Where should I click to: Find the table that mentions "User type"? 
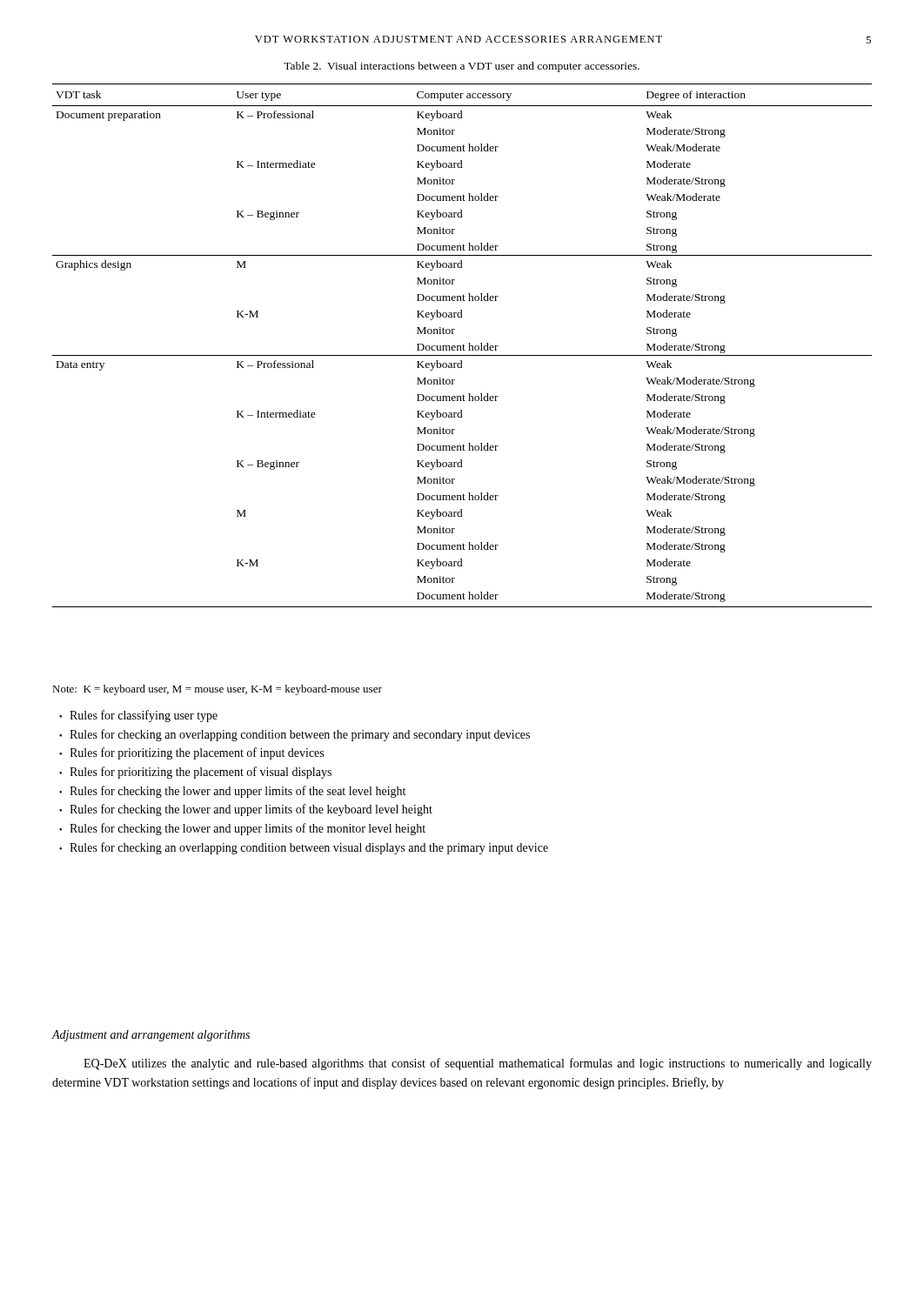coord(462,345)
